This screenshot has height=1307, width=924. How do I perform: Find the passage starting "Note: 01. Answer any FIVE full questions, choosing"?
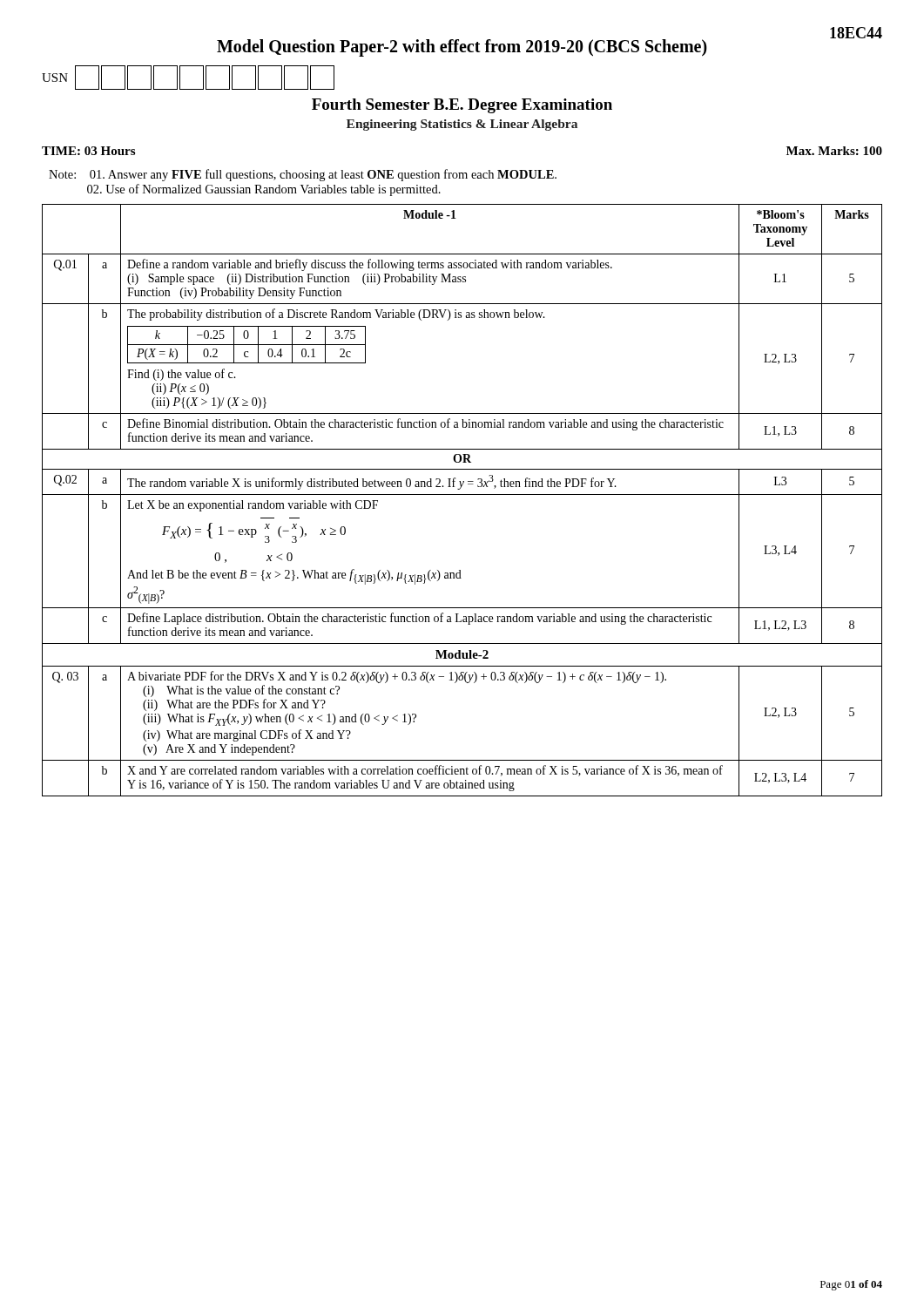tap(303, 182)
